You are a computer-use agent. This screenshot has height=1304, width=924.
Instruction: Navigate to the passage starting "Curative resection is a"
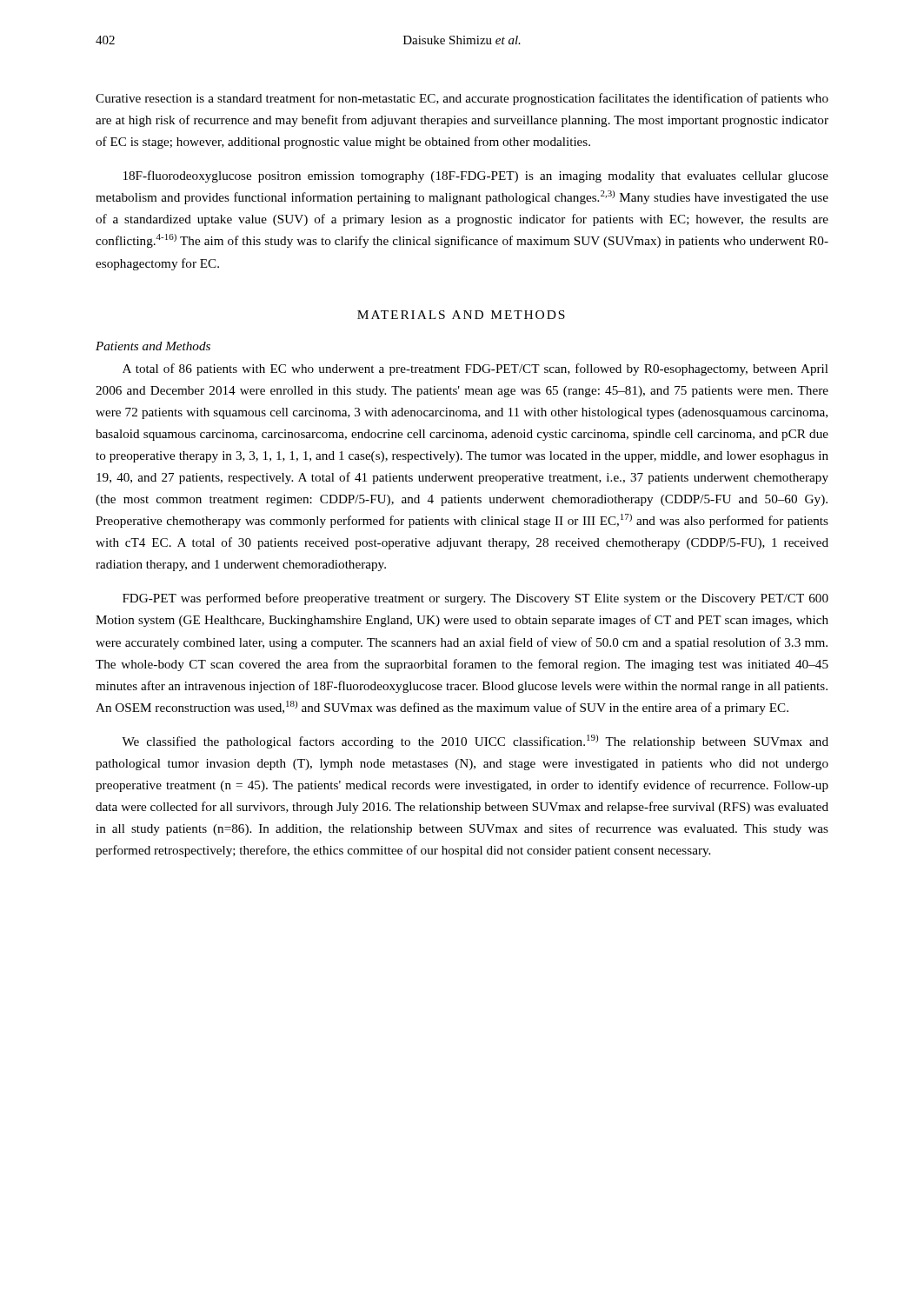[x=462, y=120]
